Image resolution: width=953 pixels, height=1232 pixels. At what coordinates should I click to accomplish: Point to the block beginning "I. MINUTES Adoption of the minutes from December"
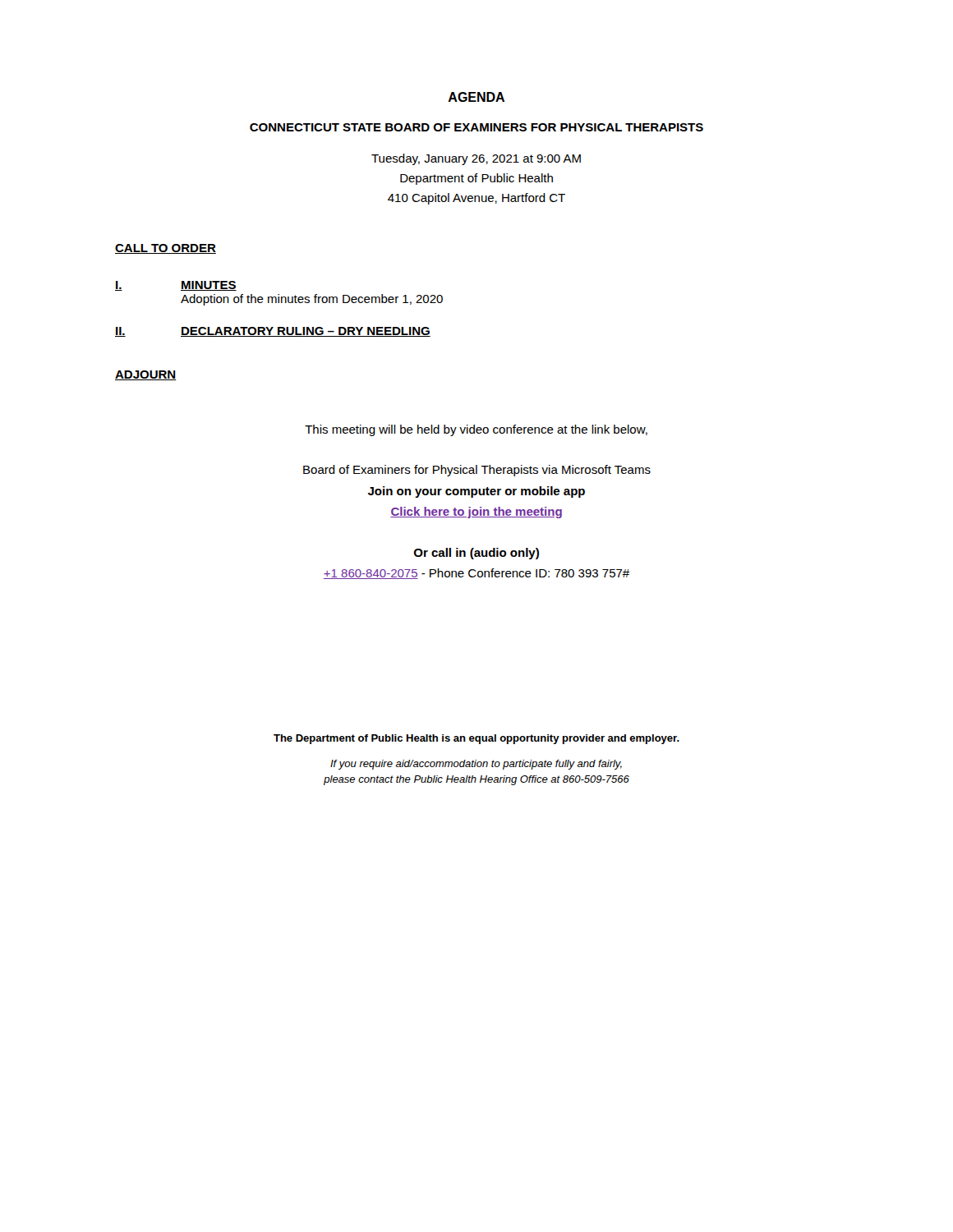pos(279,292)
